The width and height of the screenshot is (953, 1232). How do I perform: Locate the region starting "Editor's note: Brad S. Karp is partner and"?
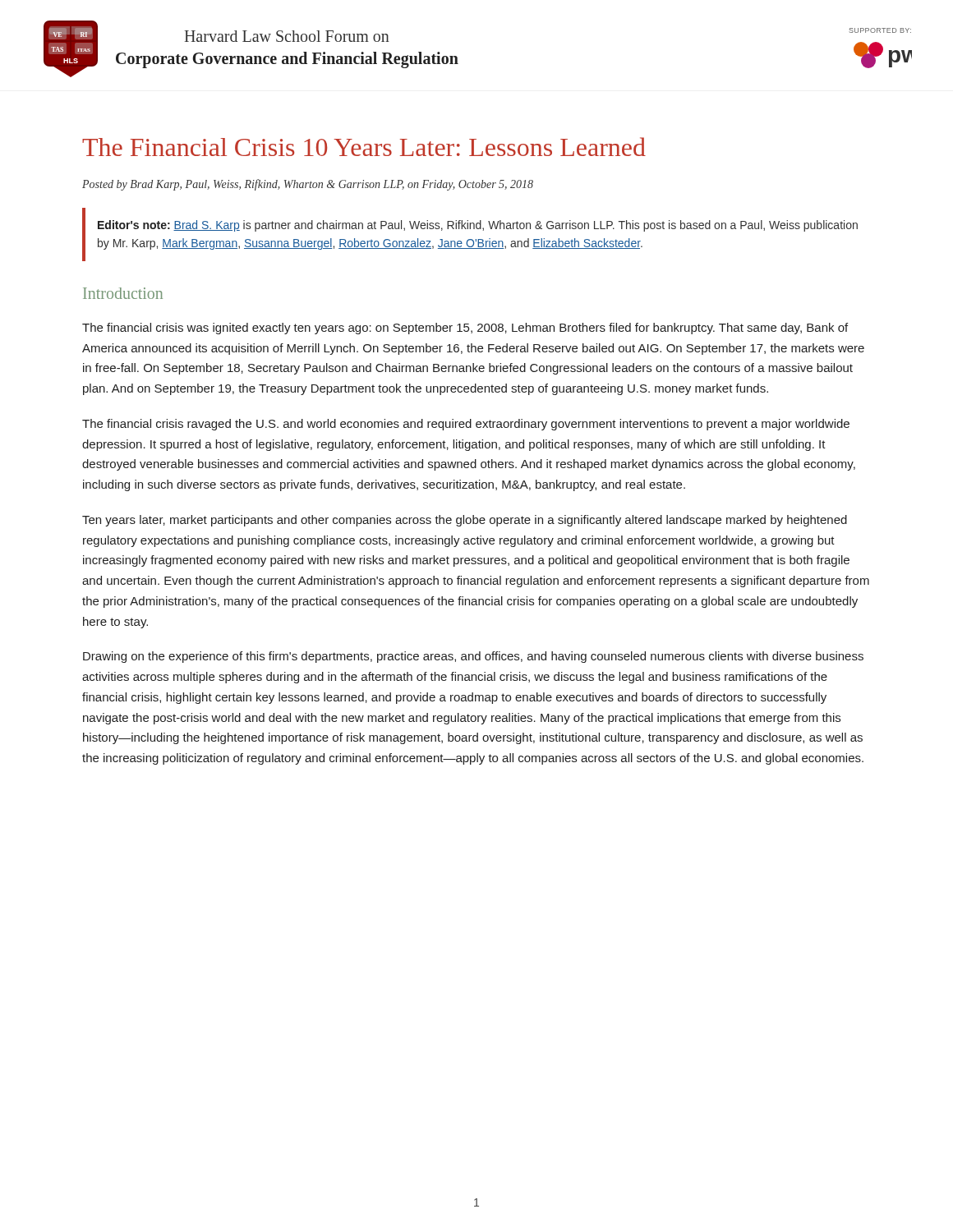476,234
